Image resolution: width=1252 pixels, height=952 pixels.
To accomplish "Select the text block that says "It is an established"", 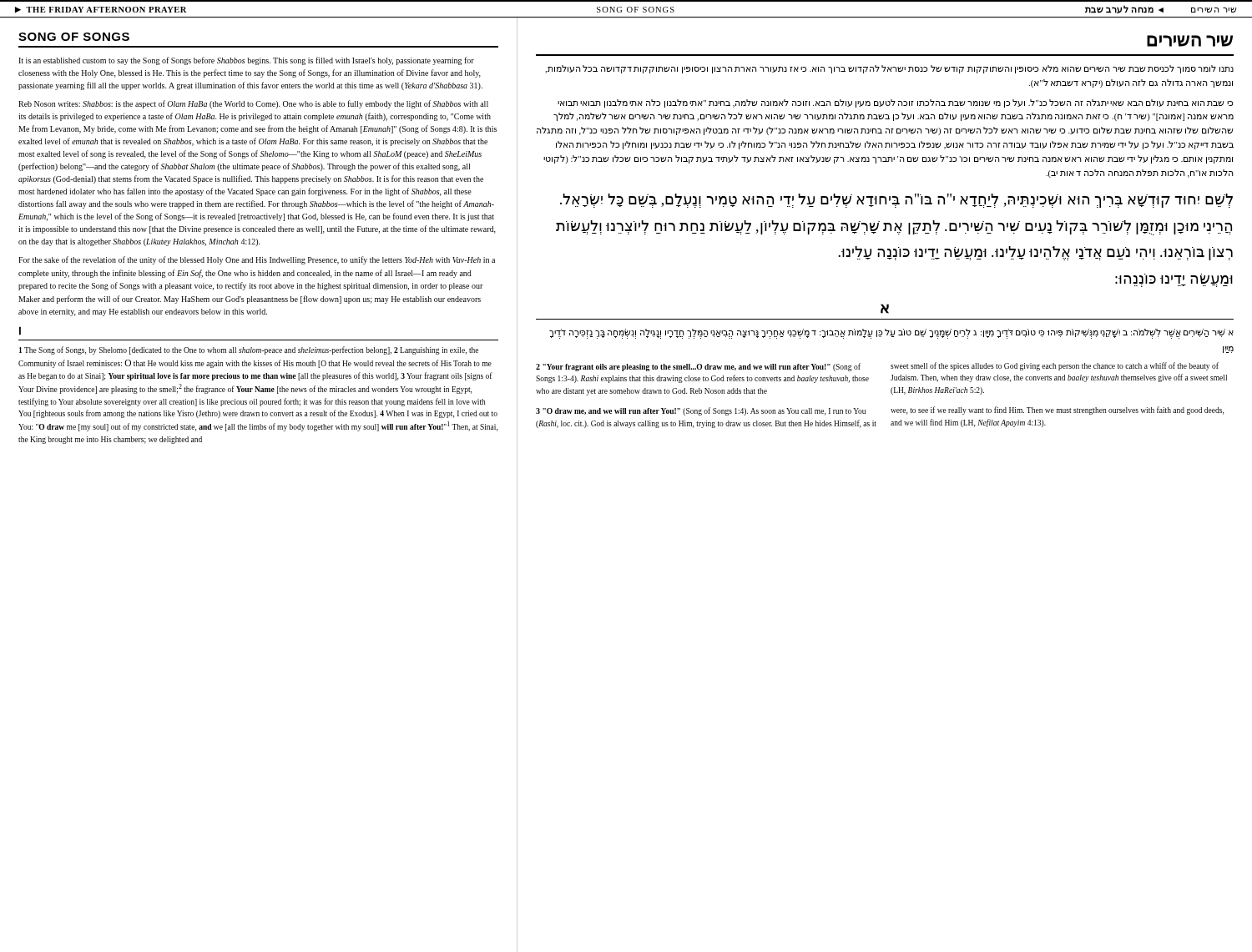I will pyautogui.click(x=251, y=73).
